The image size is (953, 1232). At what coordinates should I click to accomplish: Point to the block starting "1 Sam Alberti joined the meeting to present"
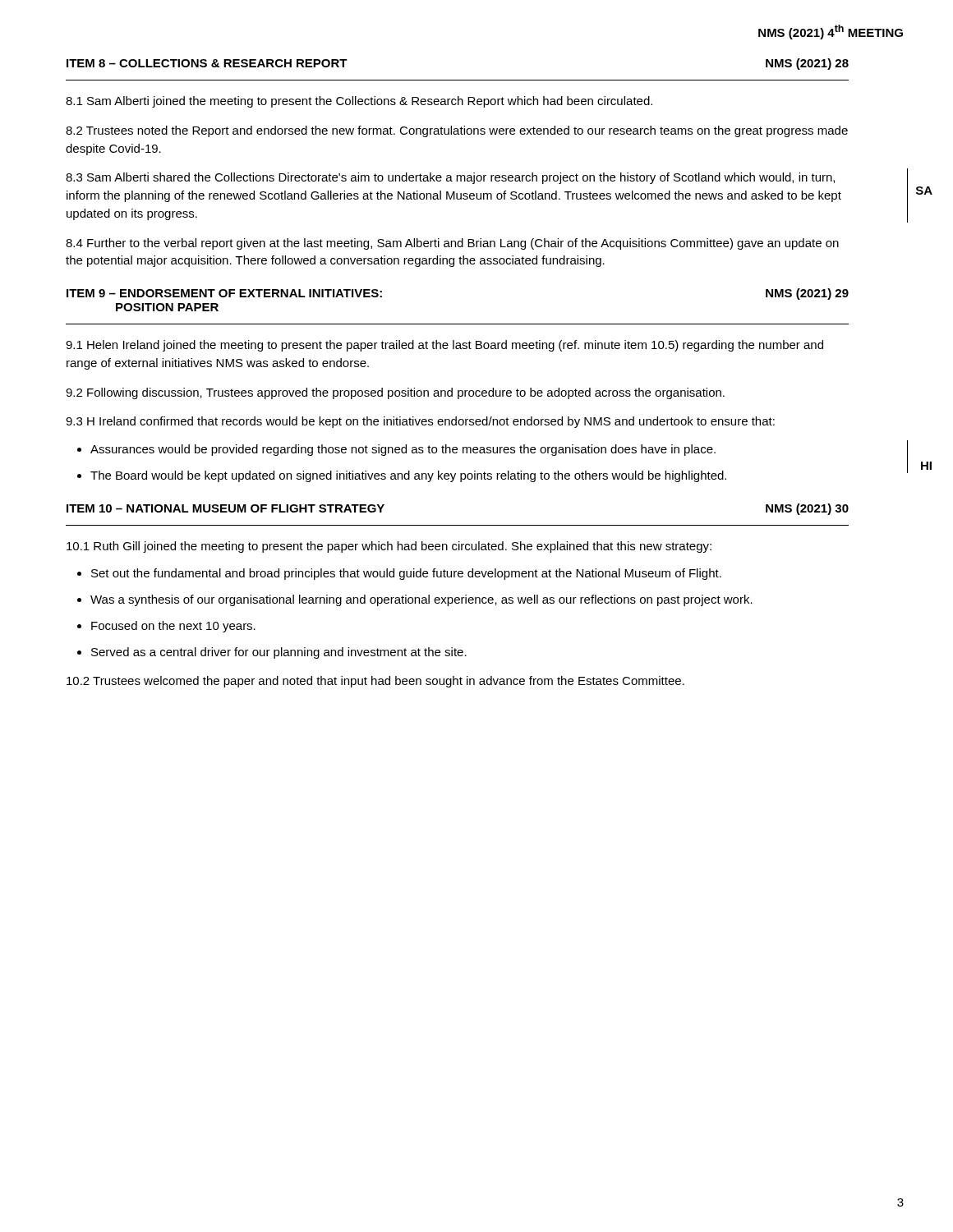(x=360, y=101)
